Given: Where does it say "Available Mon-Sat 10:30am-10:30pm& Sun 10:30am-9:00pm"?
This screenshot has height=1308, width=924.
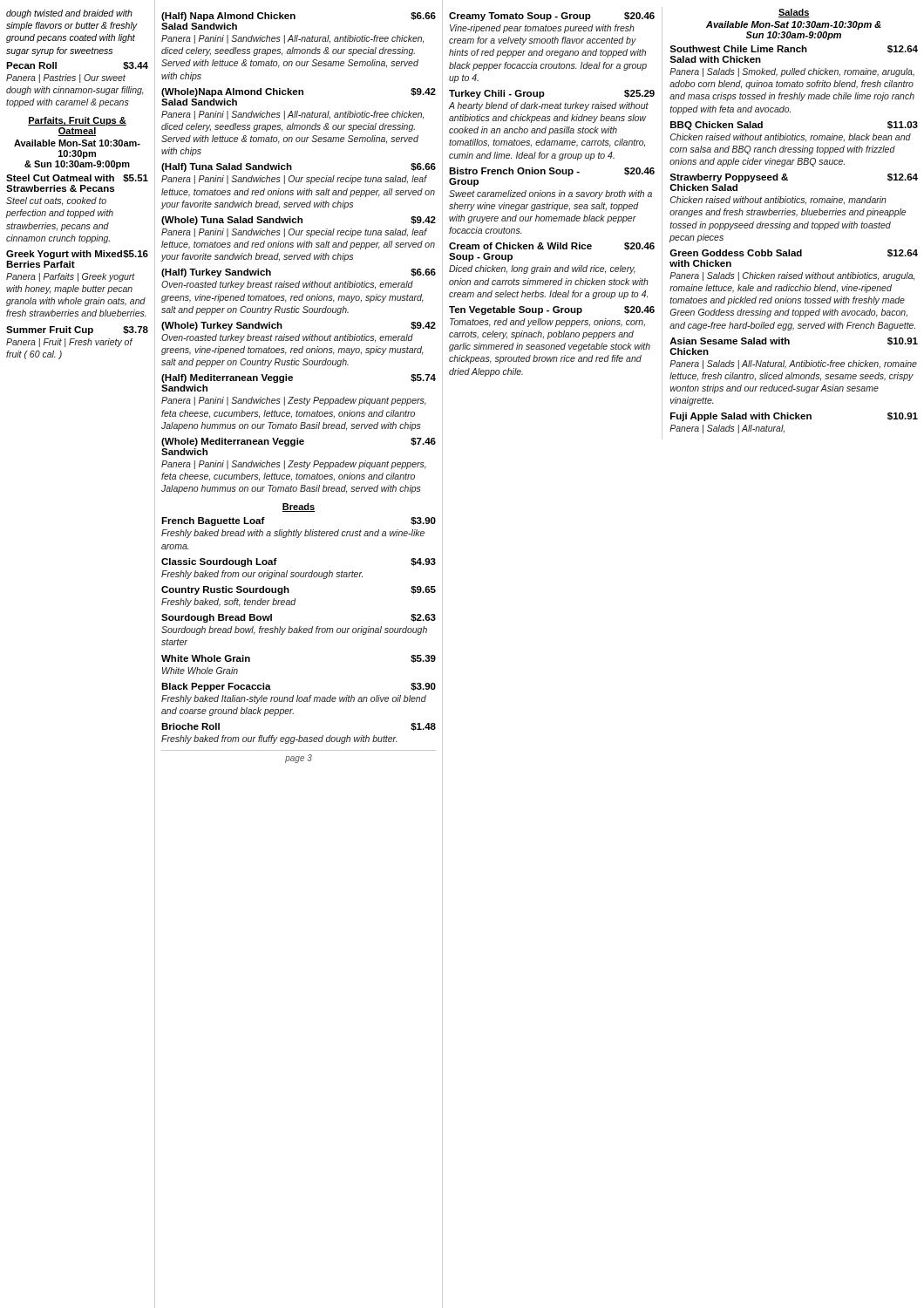Looking at the screenshot, I should [77, 154].
